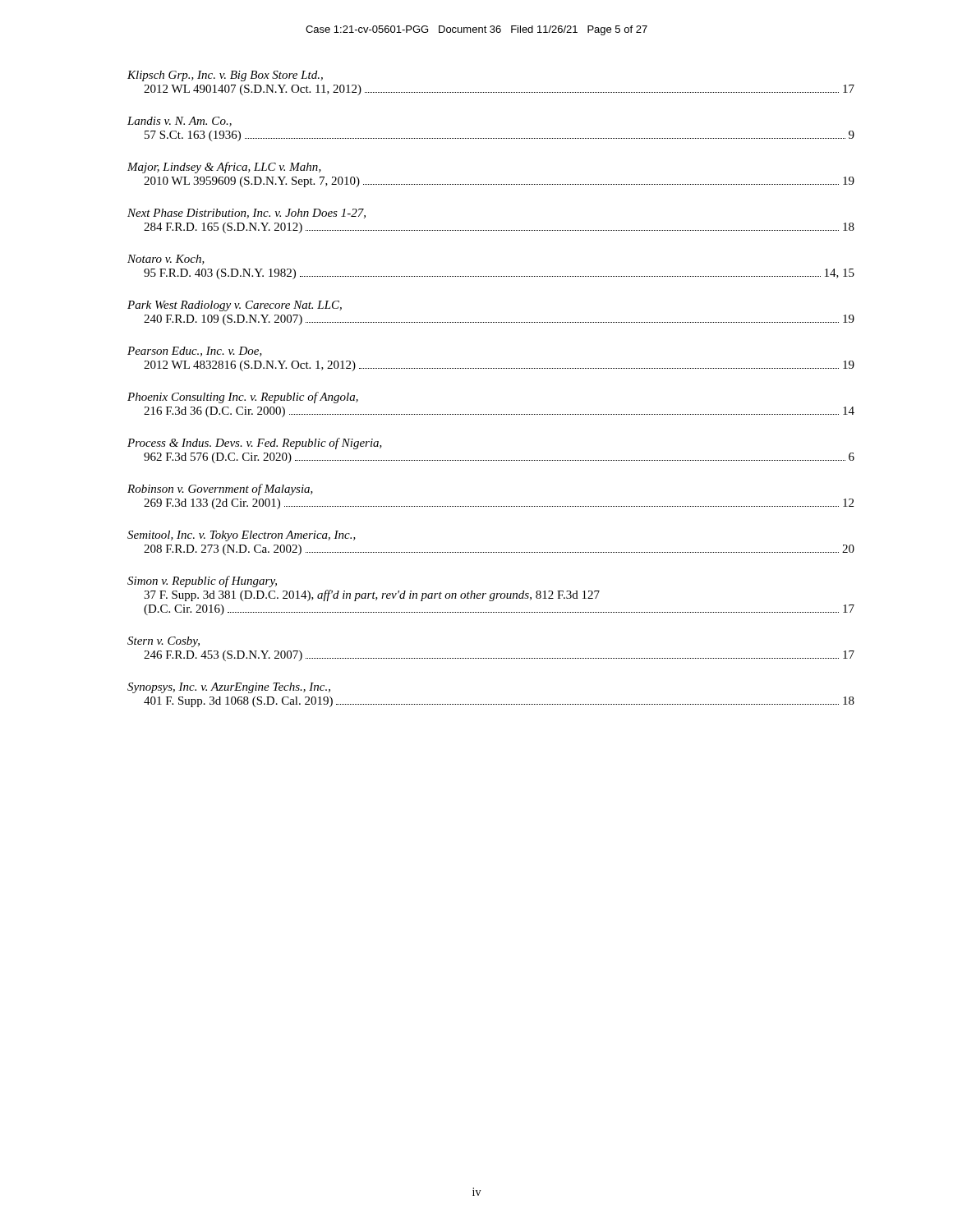This screenshot has height=1232, width=953.
Task: Locate the element starting "Notaro v. Koch, 95 F.R.D. 403"
Action: click(x=491, y=266)
